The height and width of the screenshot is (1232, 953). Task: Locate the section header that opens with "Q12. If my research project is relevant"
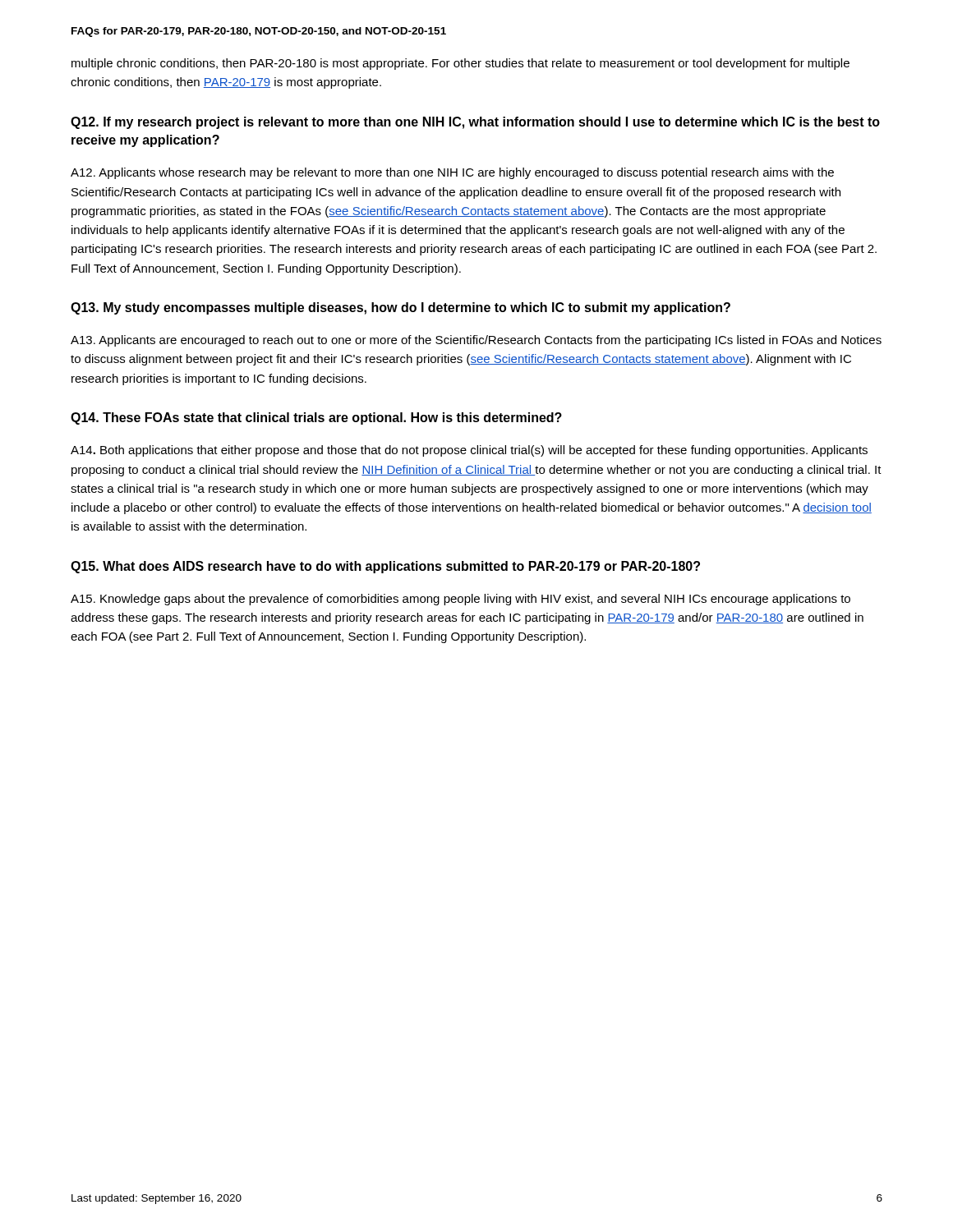(475, 131)
